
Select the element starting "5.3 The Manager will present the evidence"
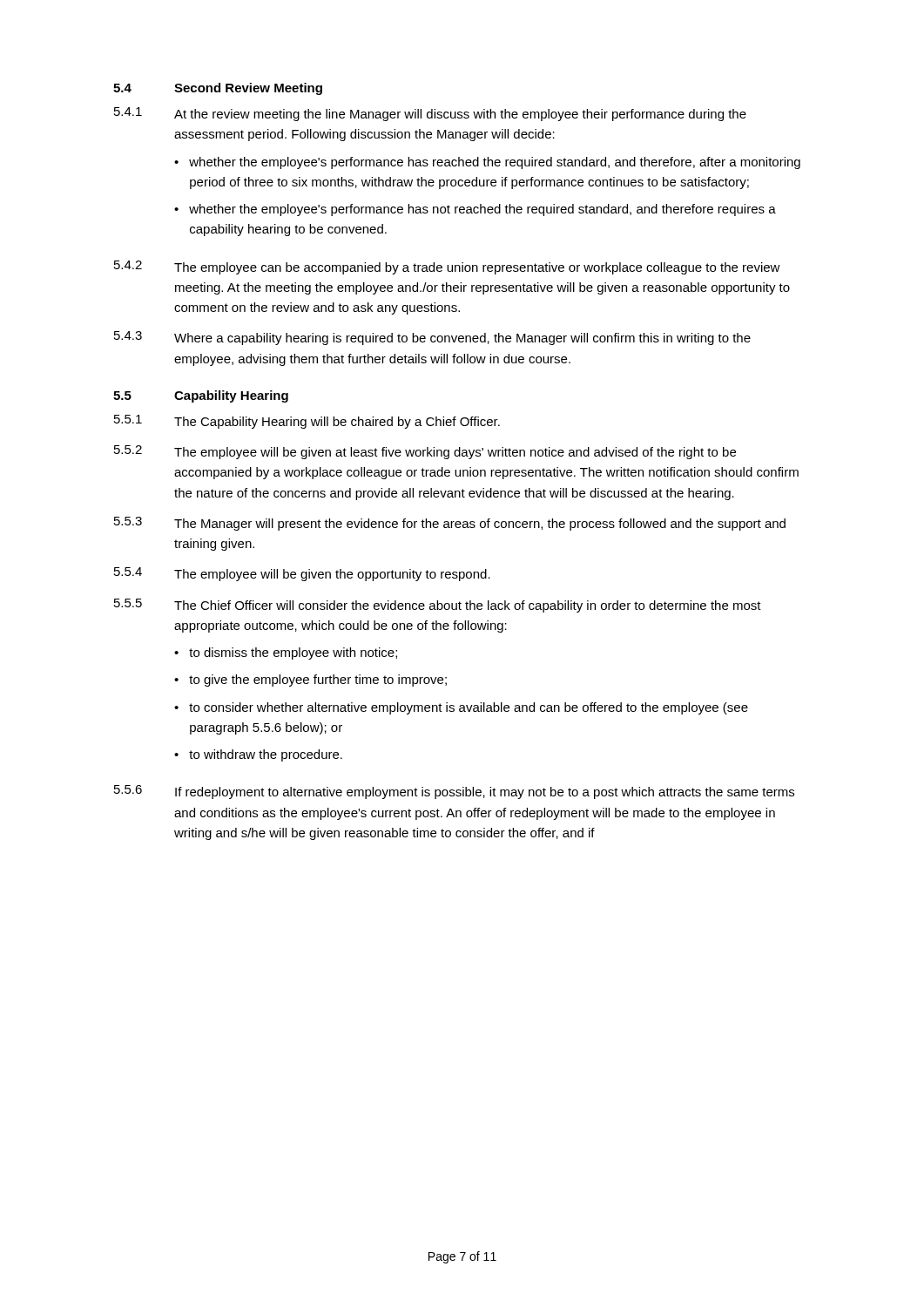pos(462,533)
